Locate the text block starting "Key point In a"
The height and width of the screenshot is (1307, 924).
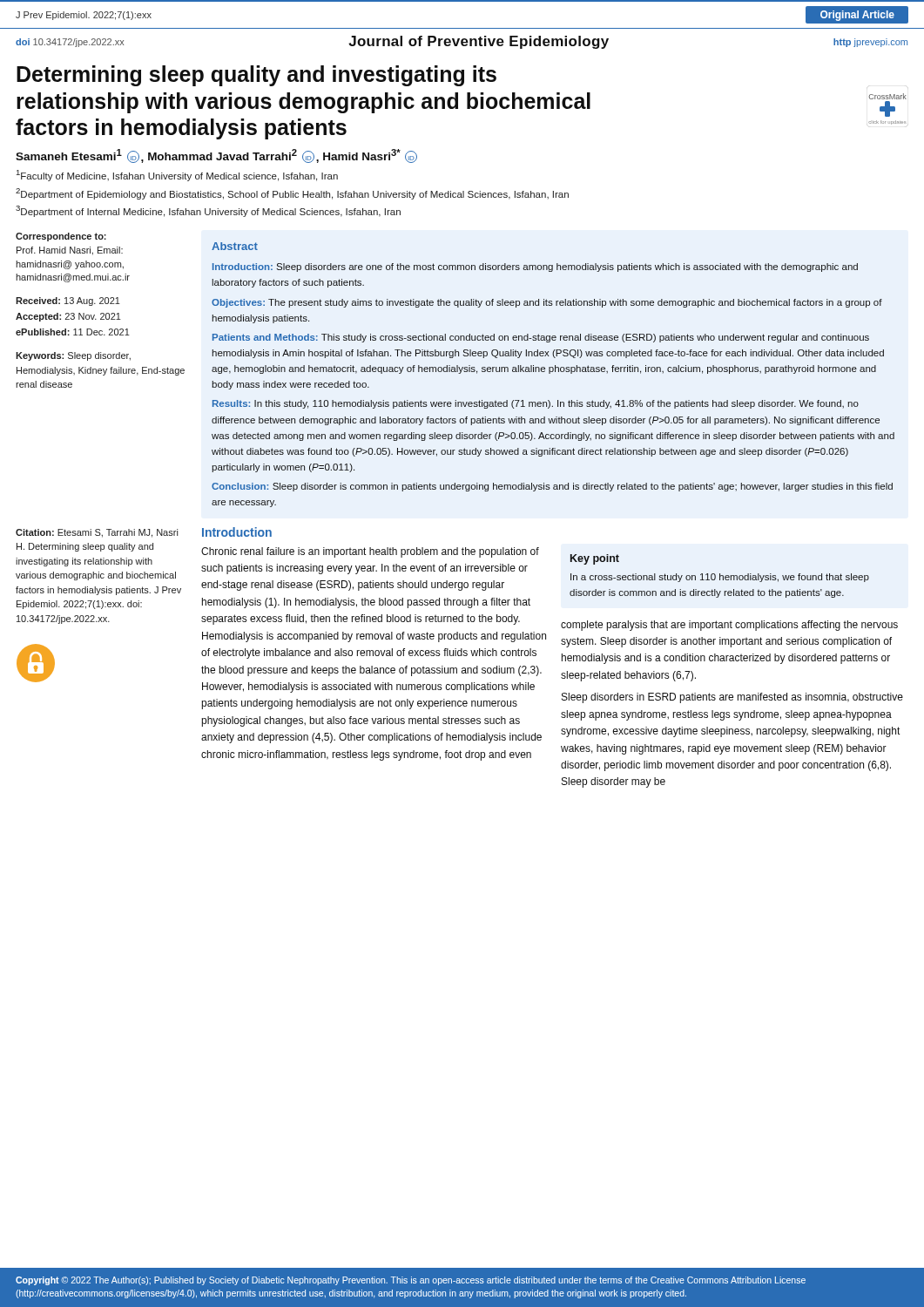735,574
